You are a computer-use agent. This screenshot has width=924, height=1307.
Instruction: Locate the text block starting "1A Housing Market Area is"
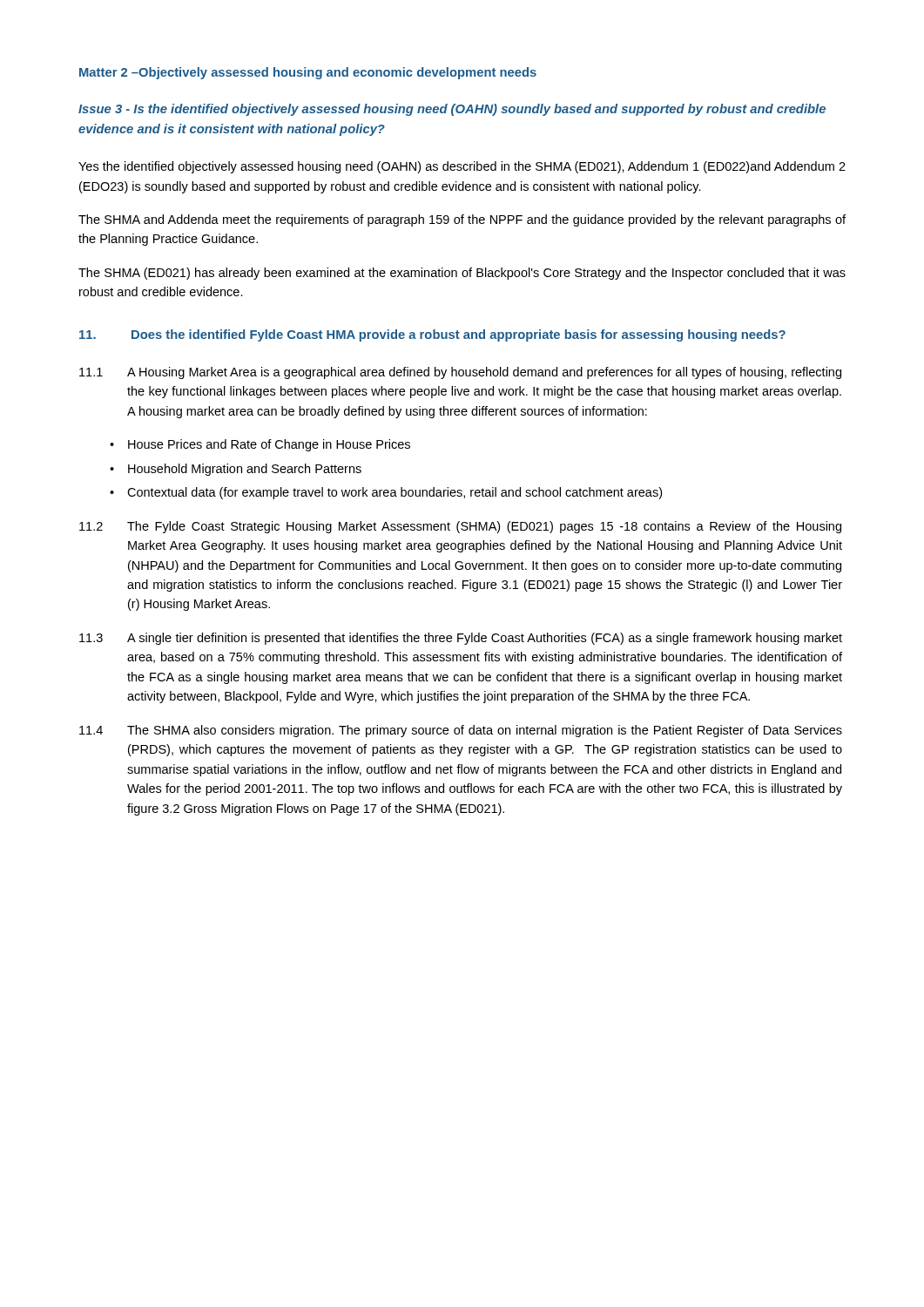click(x=460, y=392)
